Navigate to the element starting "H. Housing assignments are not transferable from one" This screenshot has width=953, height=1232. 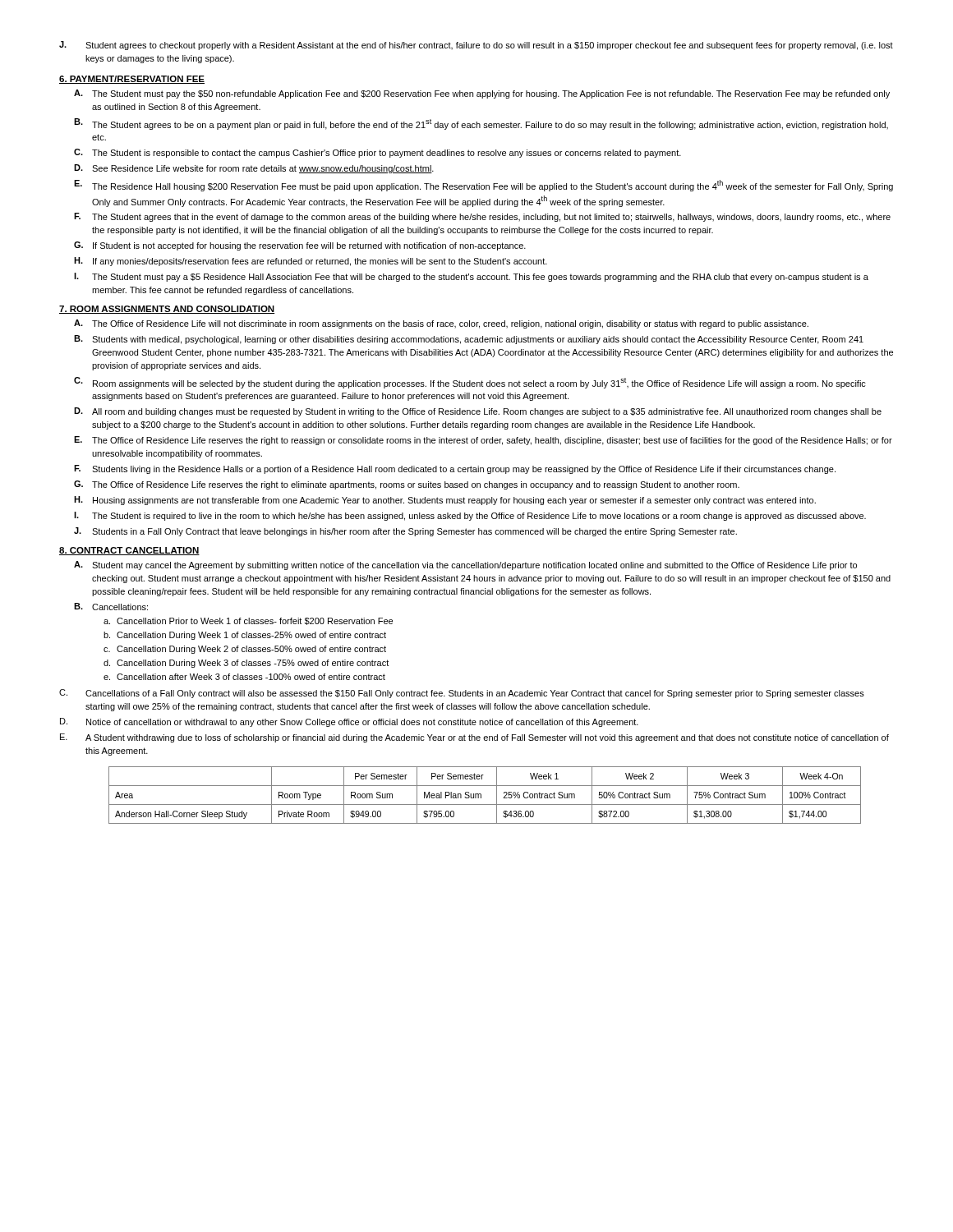[484, 501]
